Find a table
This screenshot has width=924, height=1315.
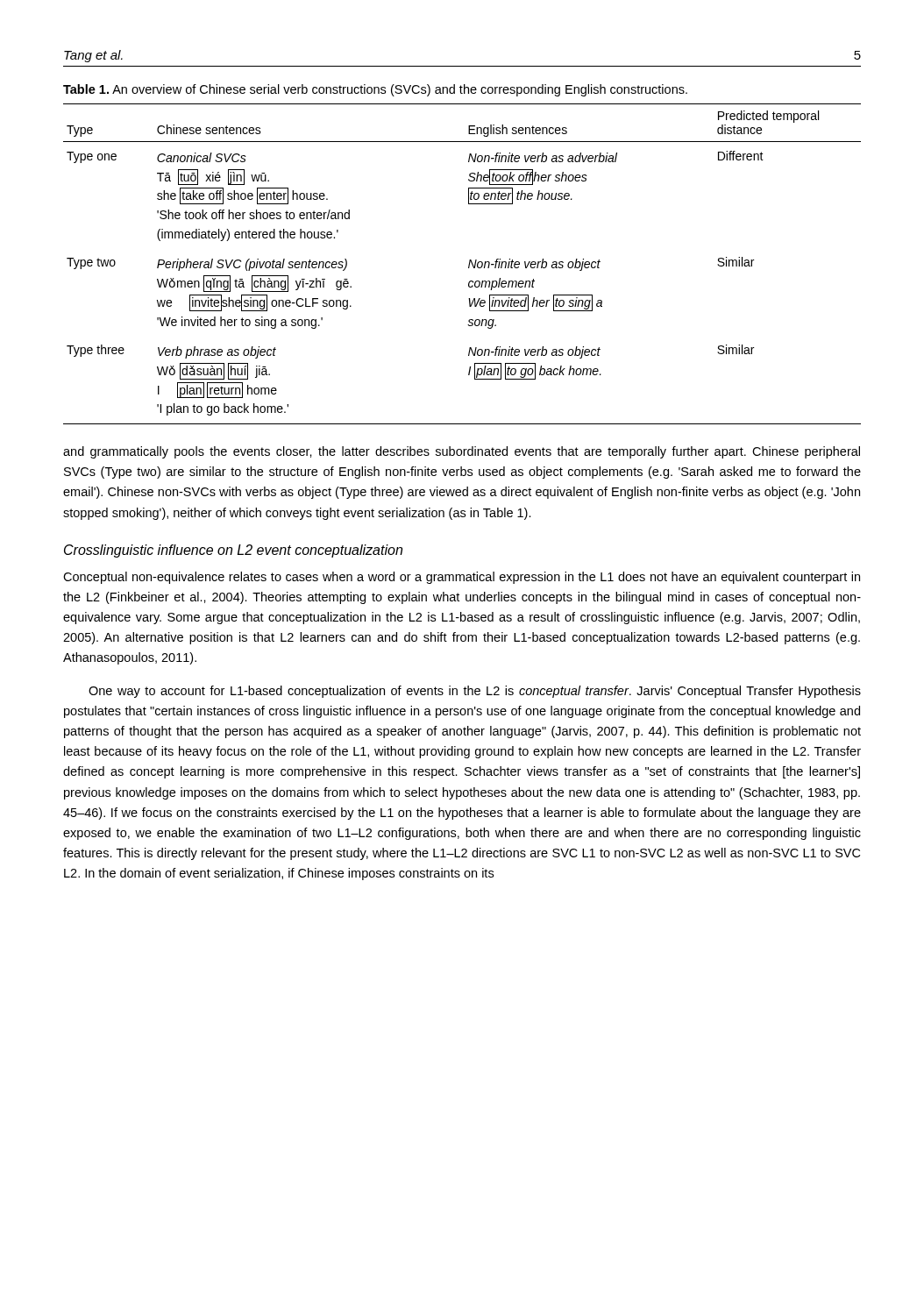462,264
